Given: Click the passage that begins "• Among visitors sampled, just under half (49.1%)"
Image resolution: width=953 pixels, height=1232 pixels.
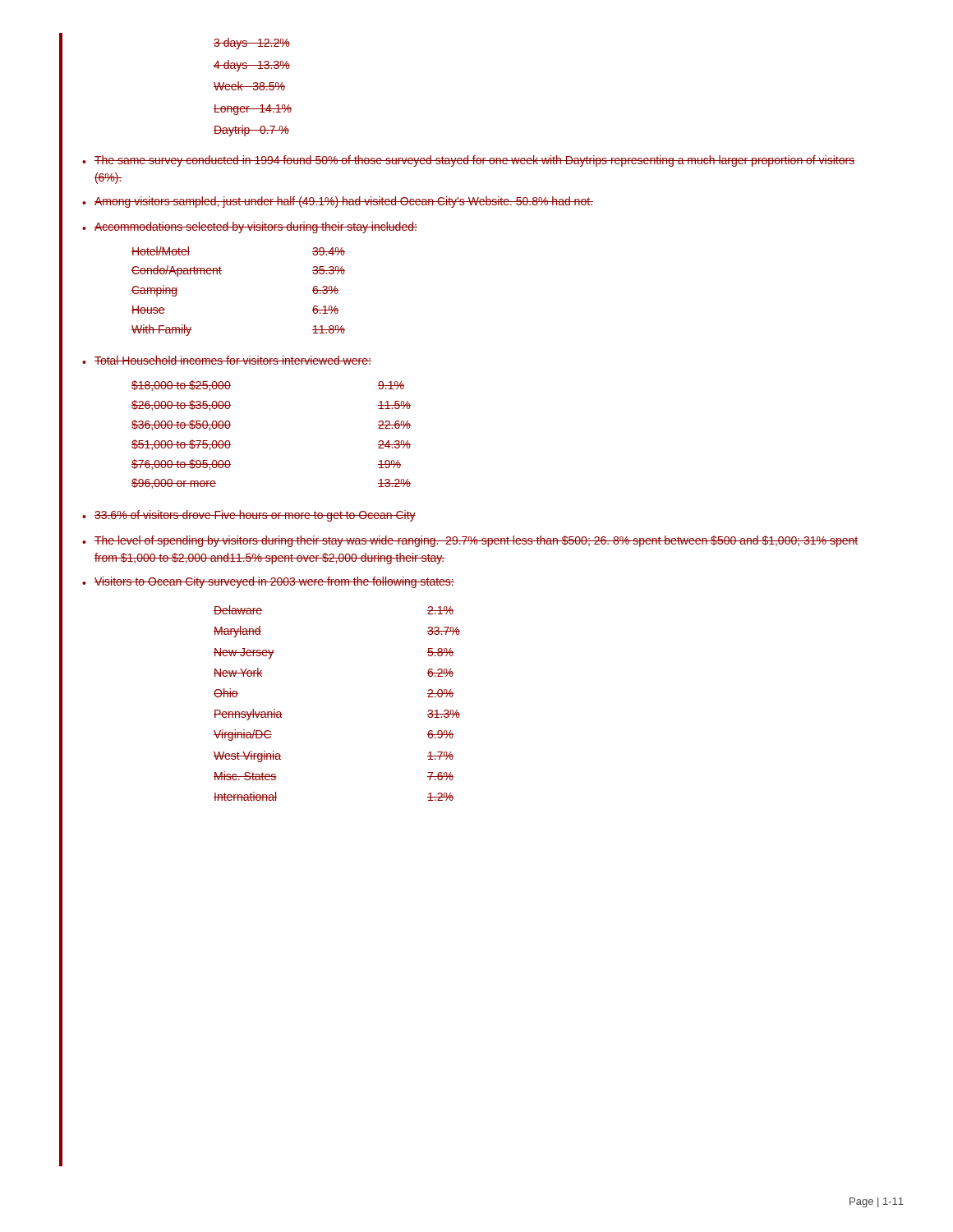Looking at the screenshot, I should (476, 202).
